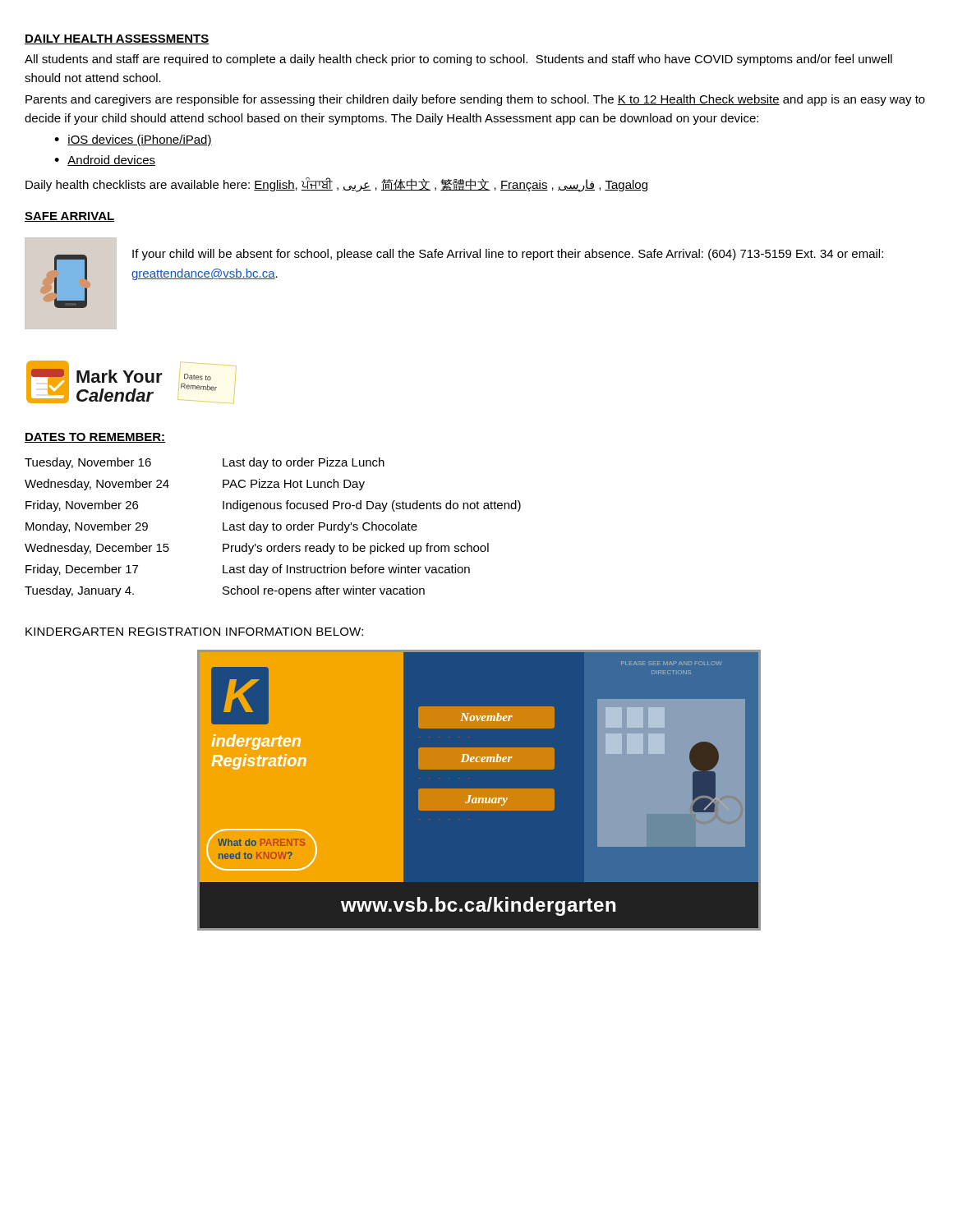953x1232 pixels.
Task: Navigate to the block starting "If your child will be absent for school,"
Action: [508, 263]
